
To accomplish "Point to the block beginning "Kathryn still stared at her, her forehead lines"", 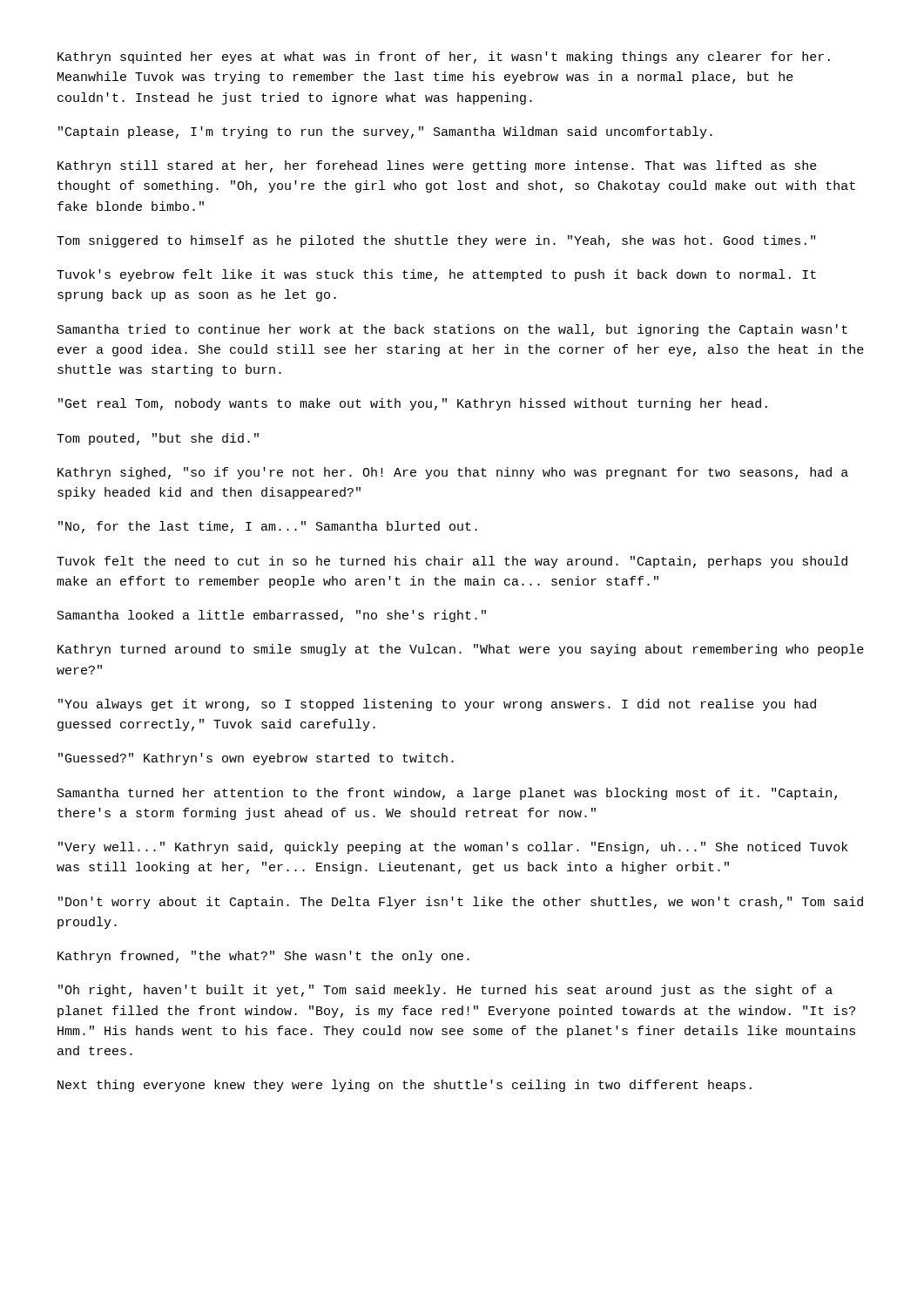I will (x=456, y=187).
